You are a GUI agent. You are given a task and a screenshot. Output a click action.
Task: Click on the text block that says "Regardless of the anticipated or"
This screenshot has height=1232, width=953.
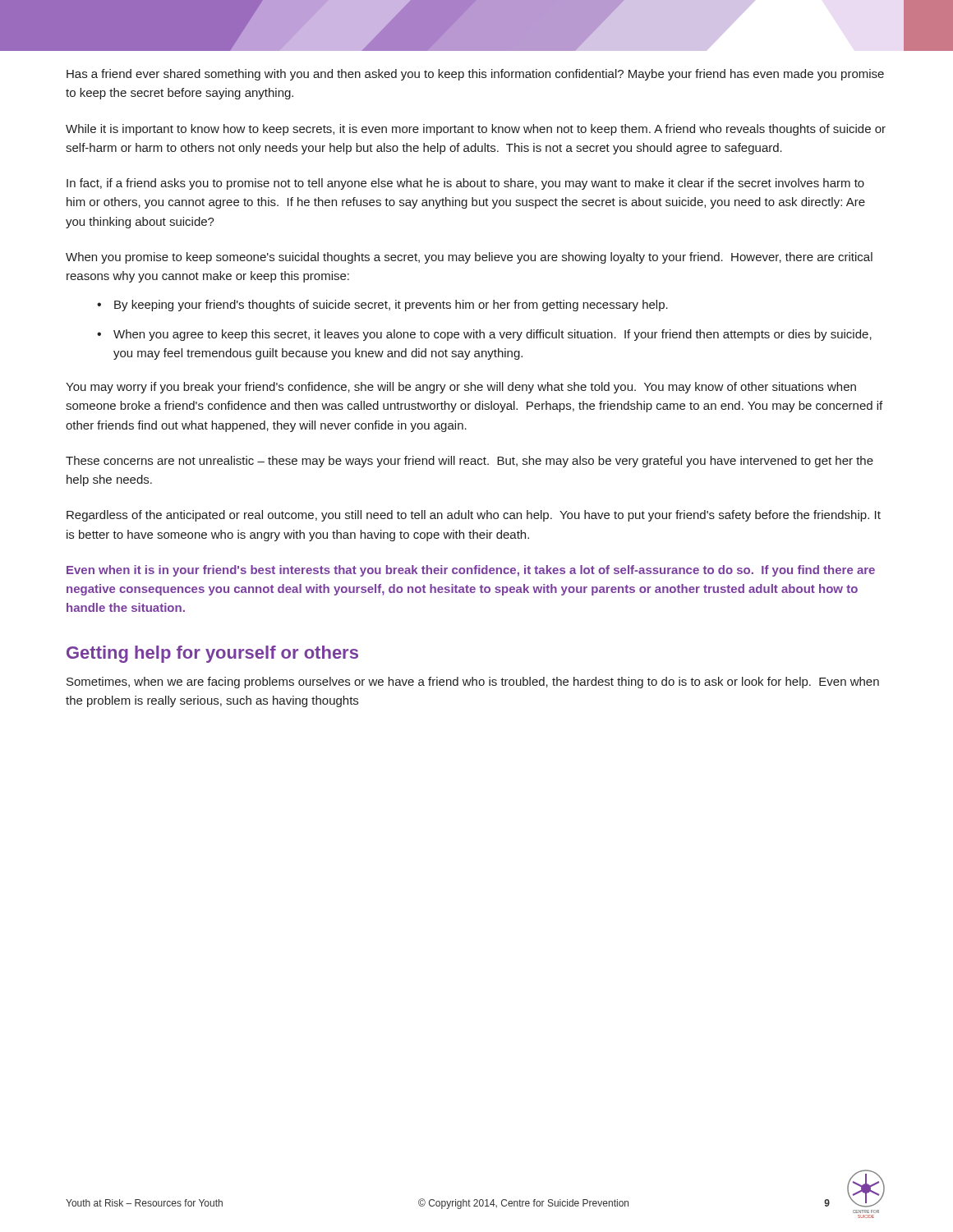point(473,524)
